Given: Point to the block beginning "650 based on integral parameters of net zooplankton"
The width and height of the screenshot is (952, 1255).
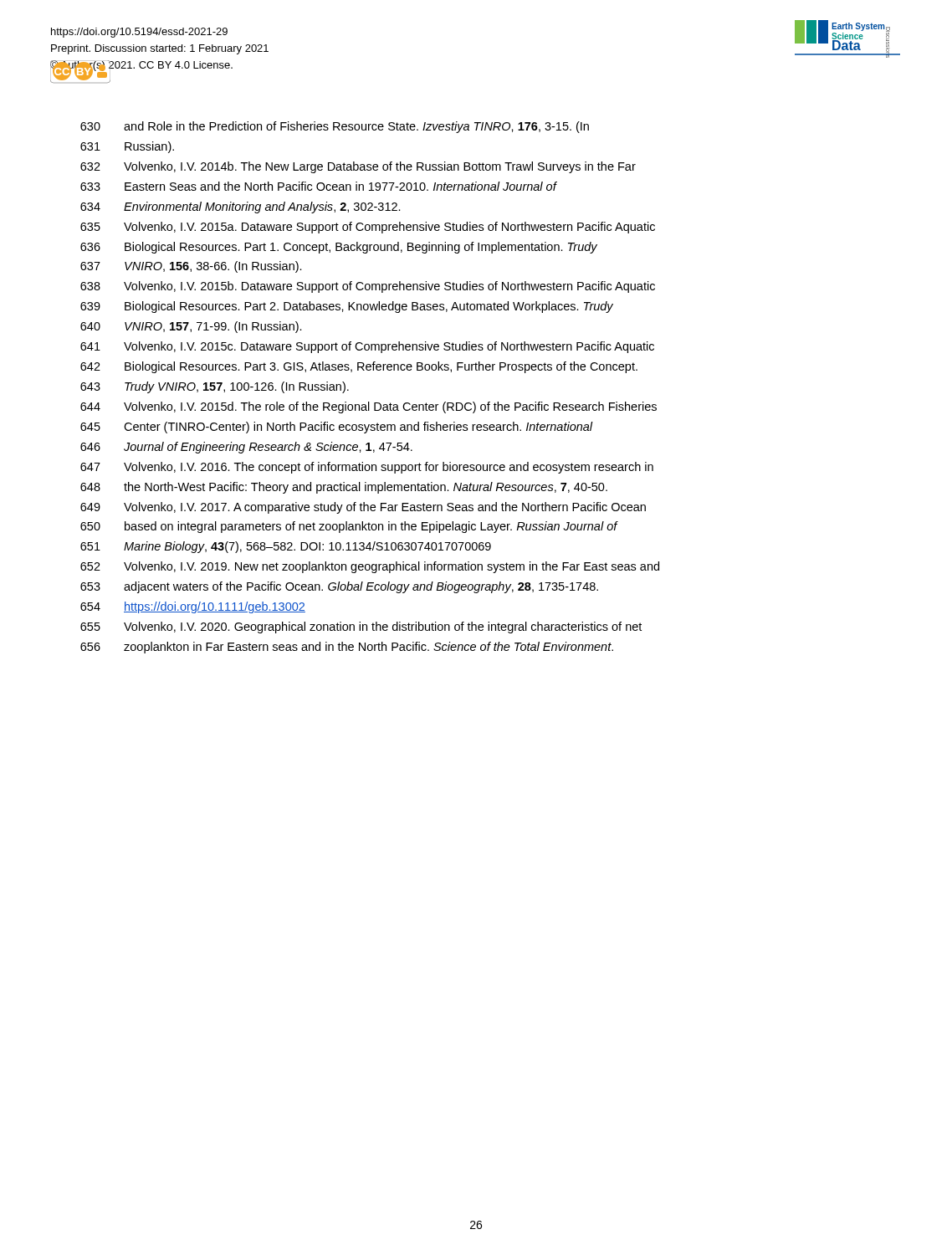Looking at the screenshot, I should pos(478,527).
